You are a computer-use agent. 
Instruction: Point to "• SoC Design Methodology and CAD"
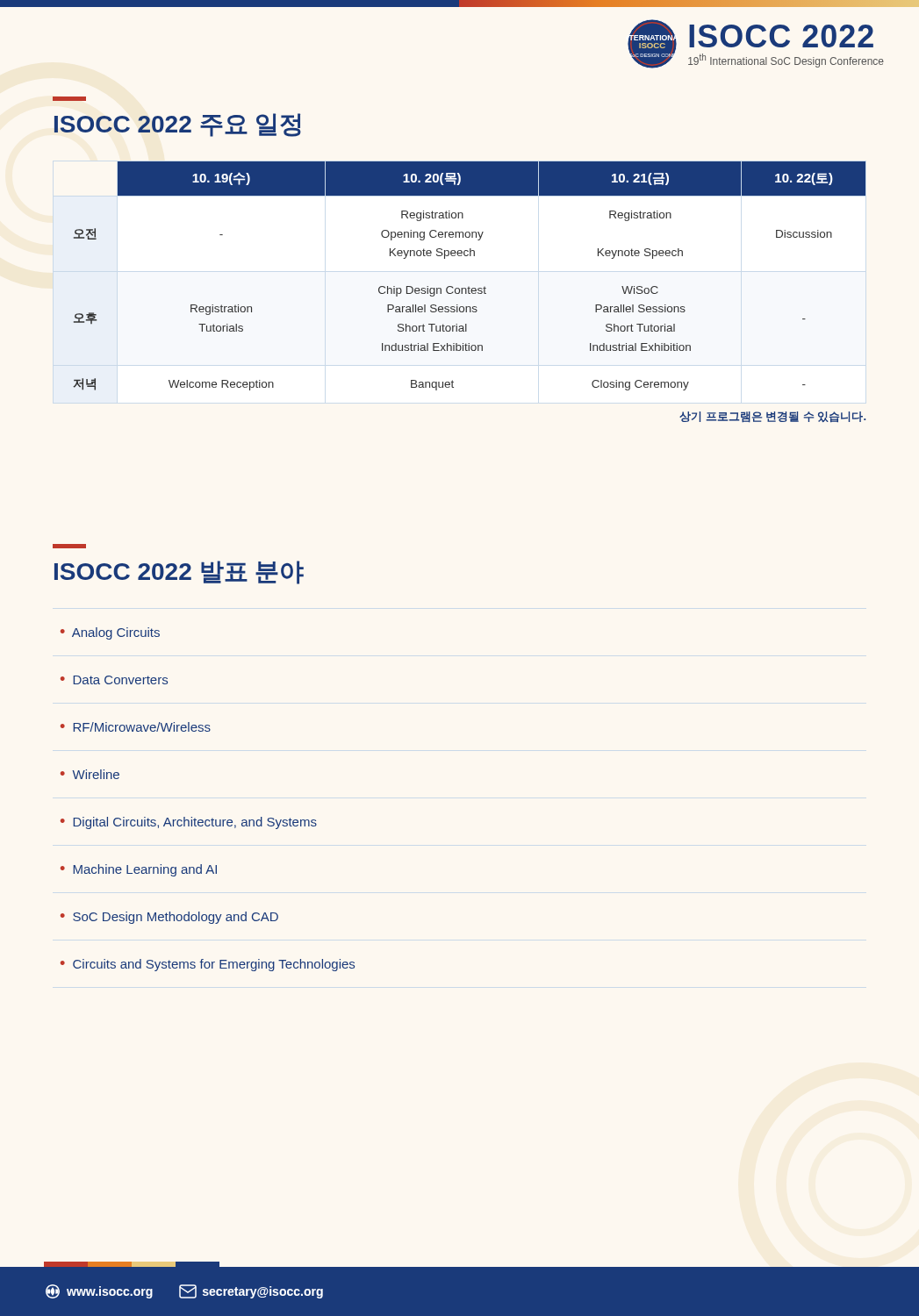169,916
